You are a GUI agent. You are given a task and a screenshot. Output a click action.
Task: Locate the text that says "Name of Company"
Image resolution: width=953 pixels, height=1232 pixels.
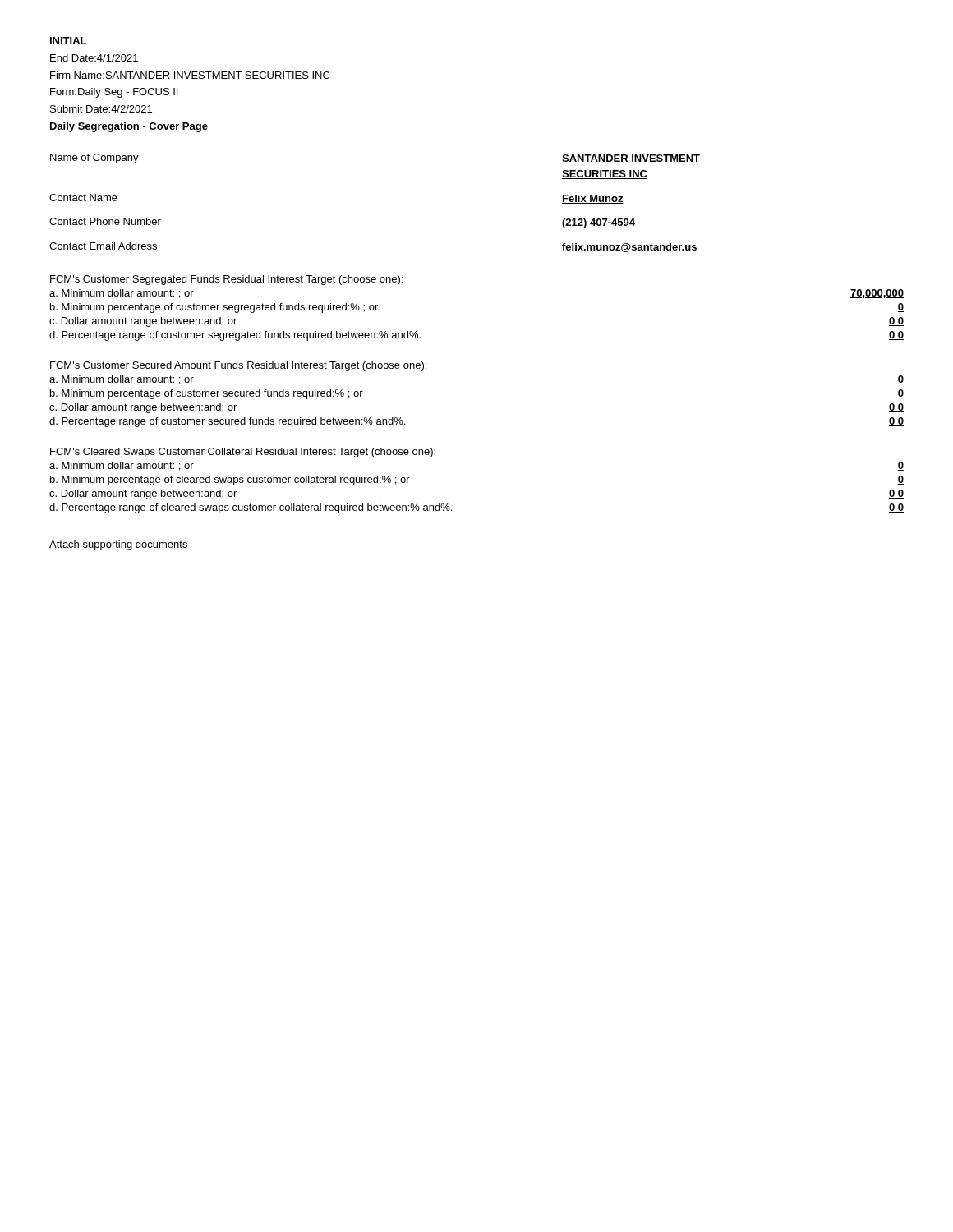tap(94, 157)
